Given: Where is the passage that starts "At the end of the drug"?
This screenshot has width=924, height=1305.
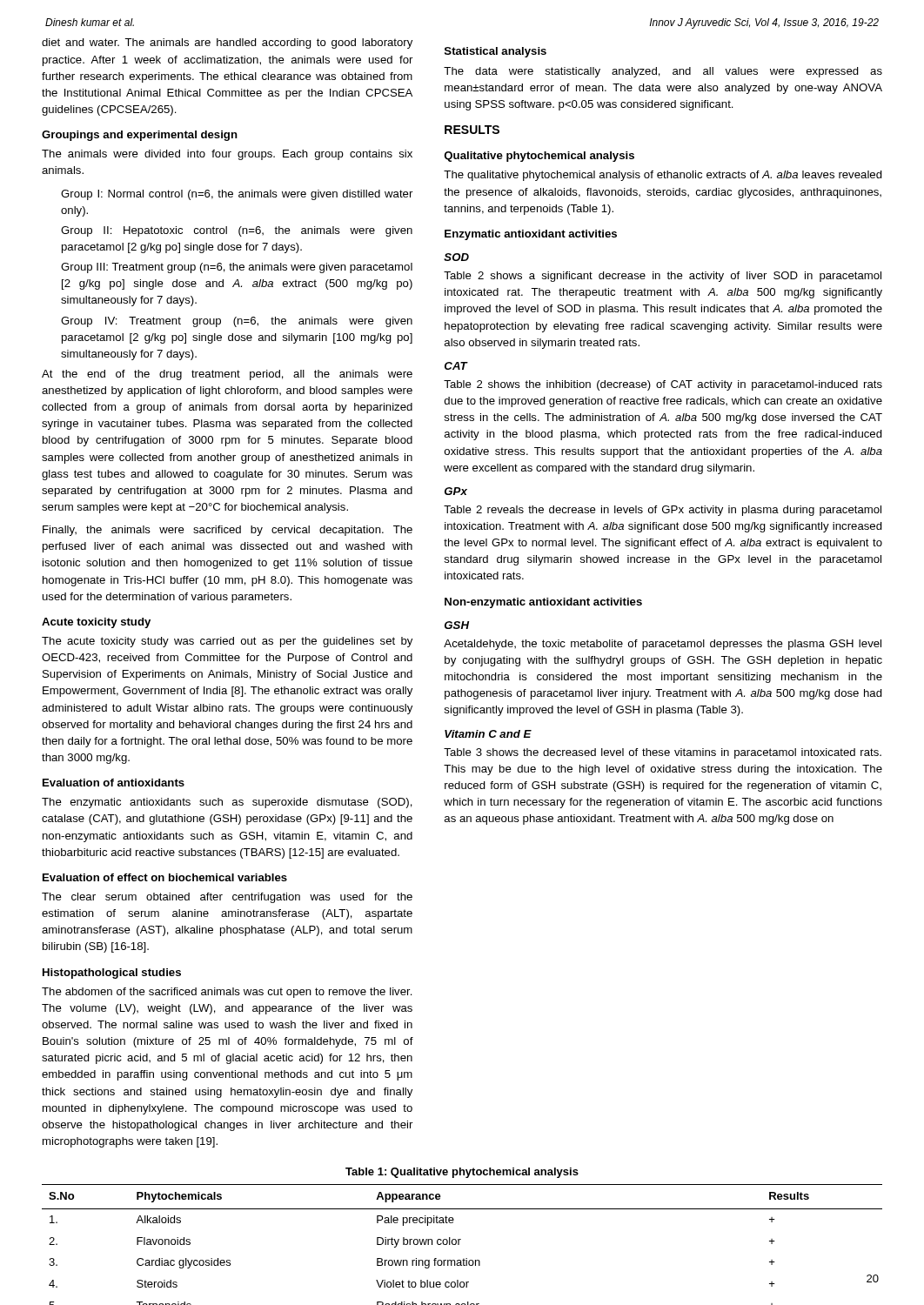Looking at the screenshot, I should click(227, 440).
